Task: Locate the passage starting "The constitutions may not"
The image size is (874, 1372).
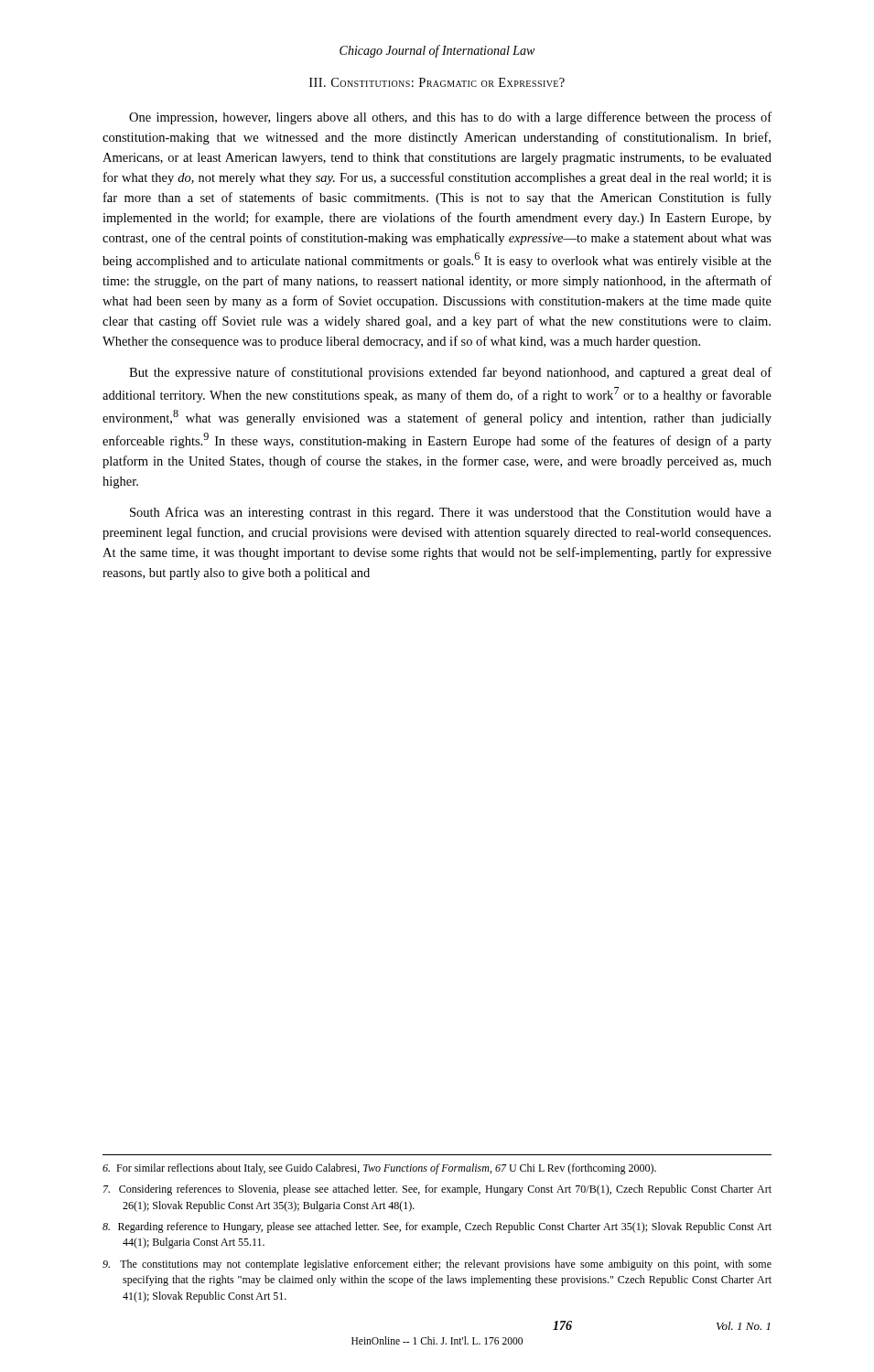Action: click(x=437, y=1280)
